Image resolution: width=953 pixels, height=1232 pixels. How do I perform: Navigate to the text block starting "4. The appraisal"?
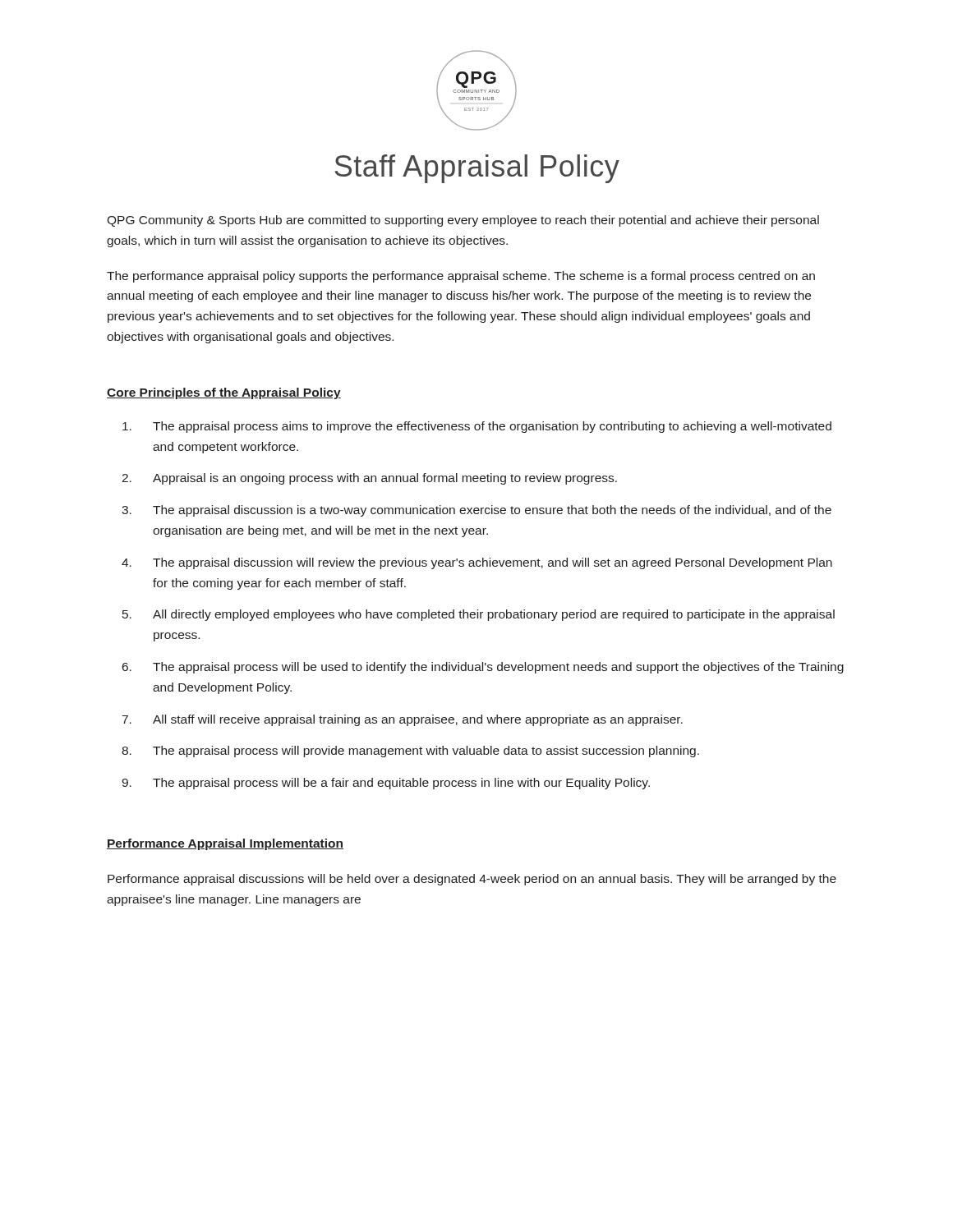click(476, 573)
